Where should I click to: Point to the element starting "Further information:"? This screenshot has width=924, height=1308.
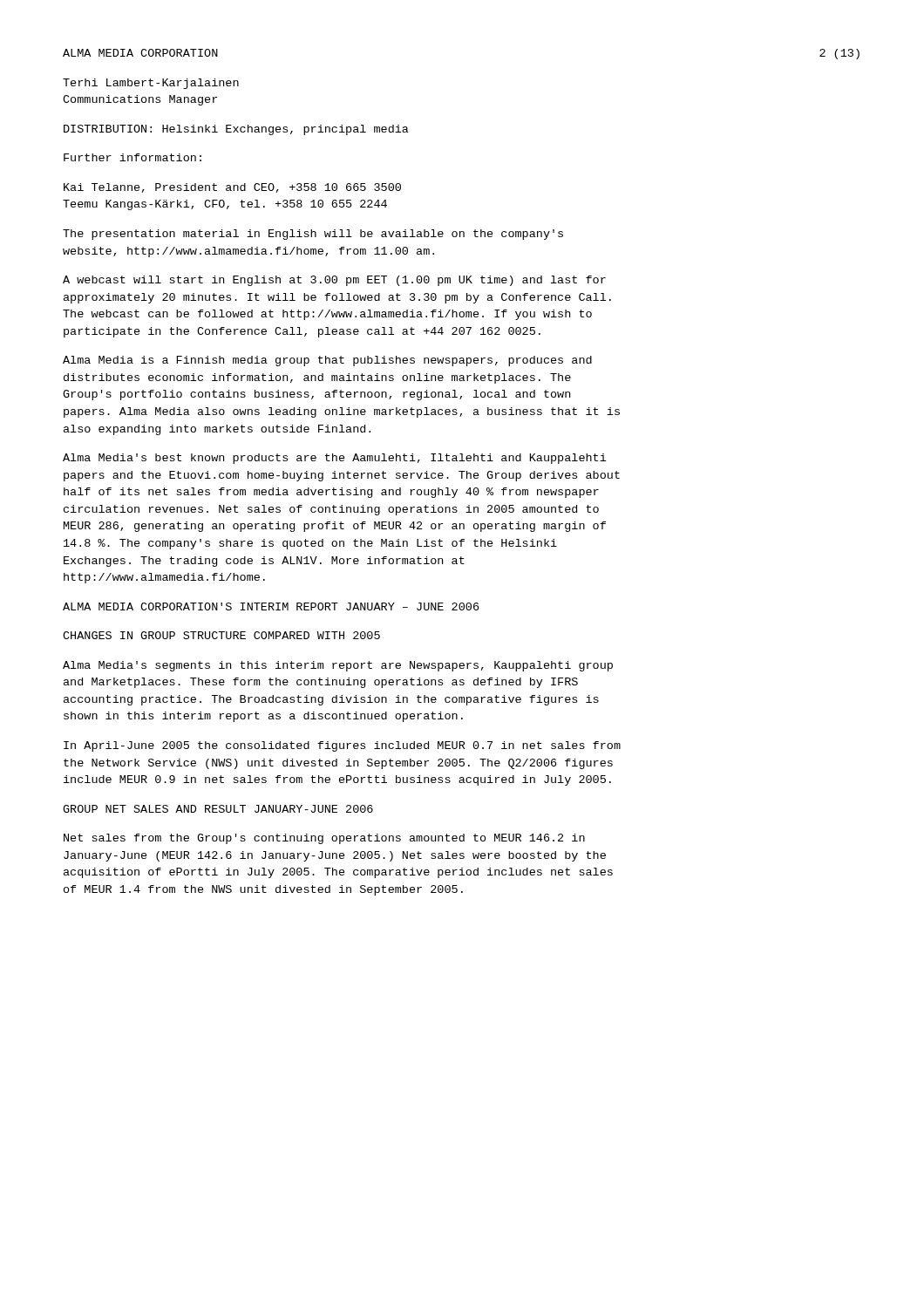pos(133,159)
